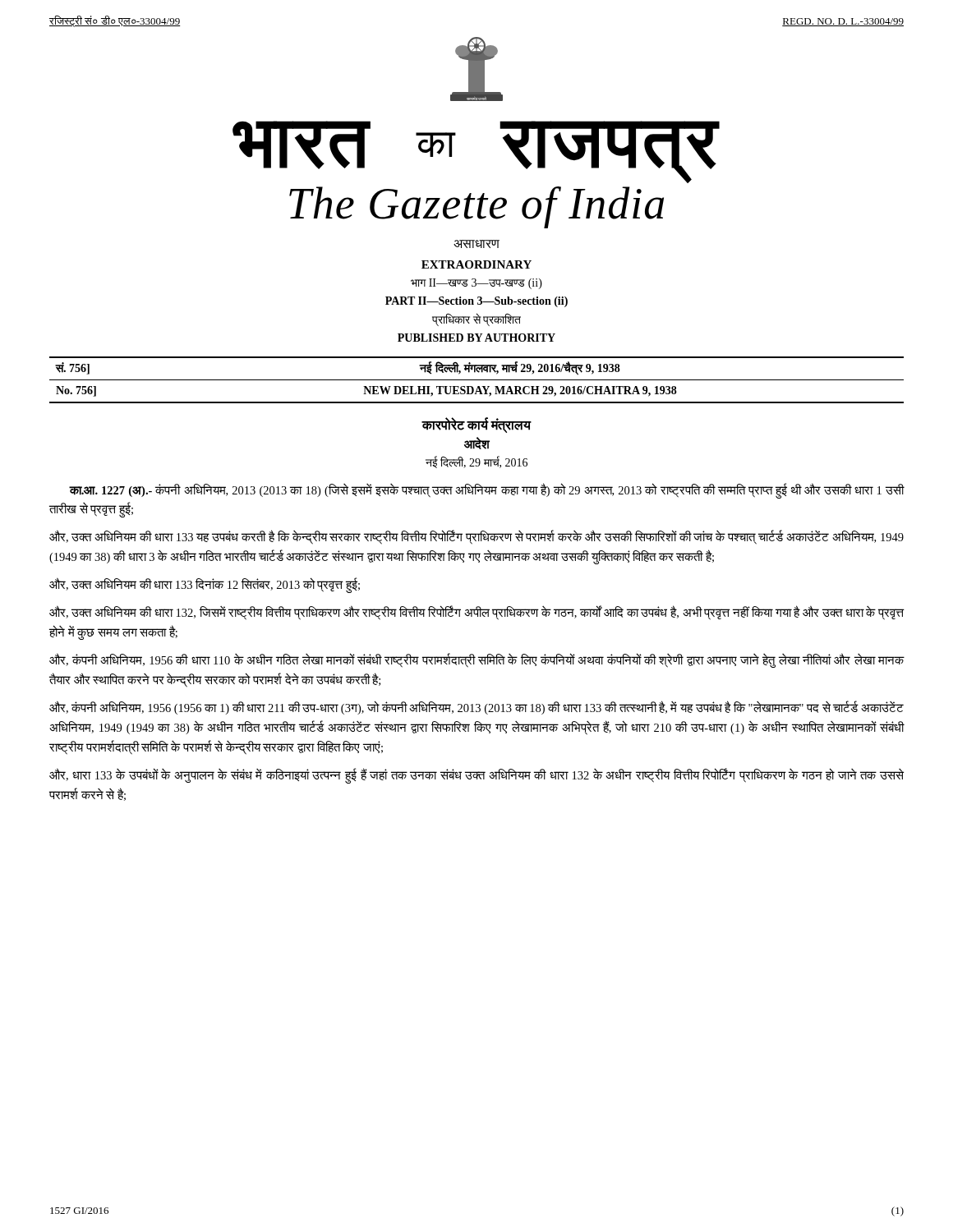Screen dimensions: 1232x953
Task: Find the section header that says "कारपोरेट कार्य मंत्रालय"
Action: 476,425
